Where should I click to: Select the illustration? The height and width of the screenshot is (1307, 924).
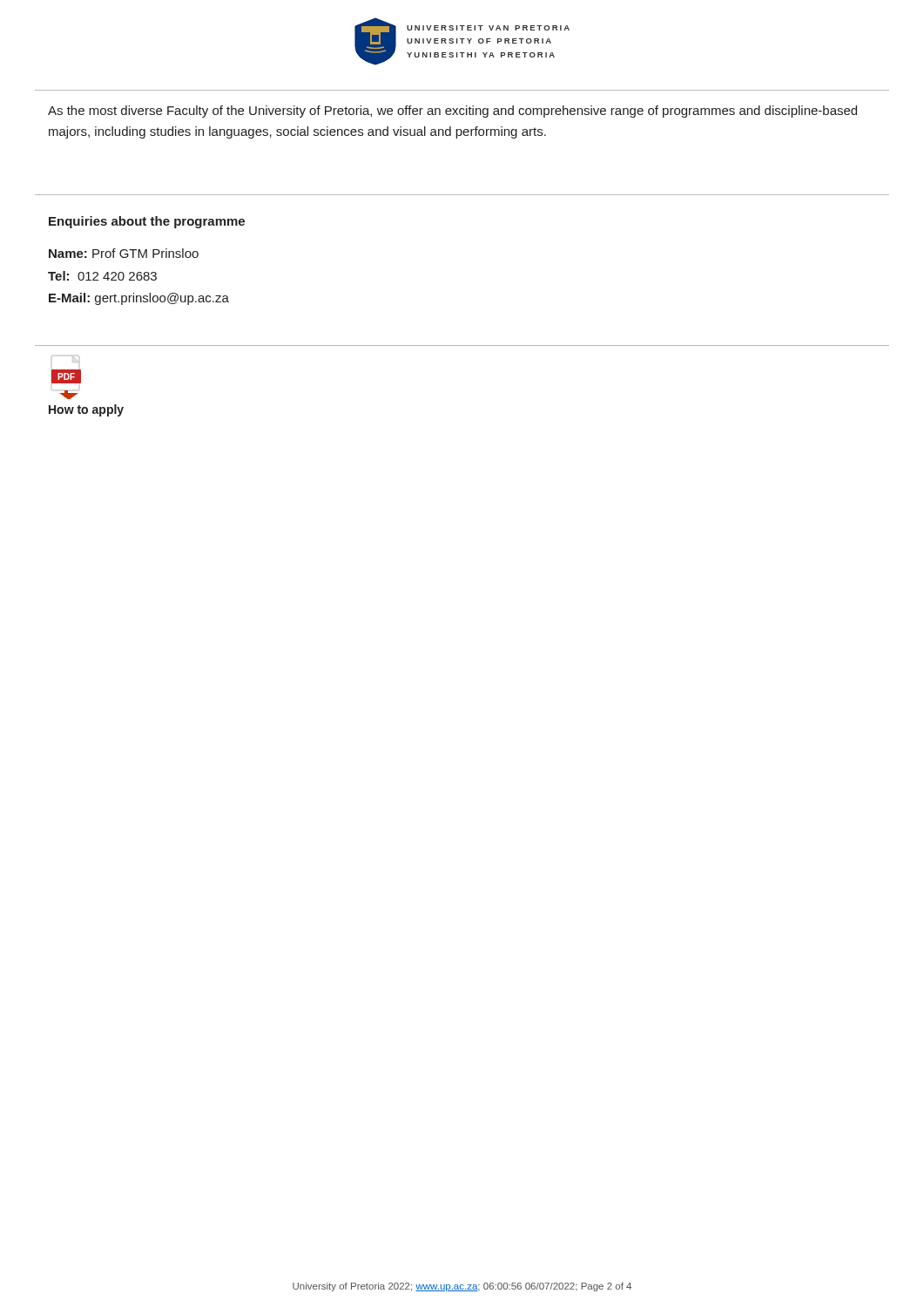(x=69, y=378)
